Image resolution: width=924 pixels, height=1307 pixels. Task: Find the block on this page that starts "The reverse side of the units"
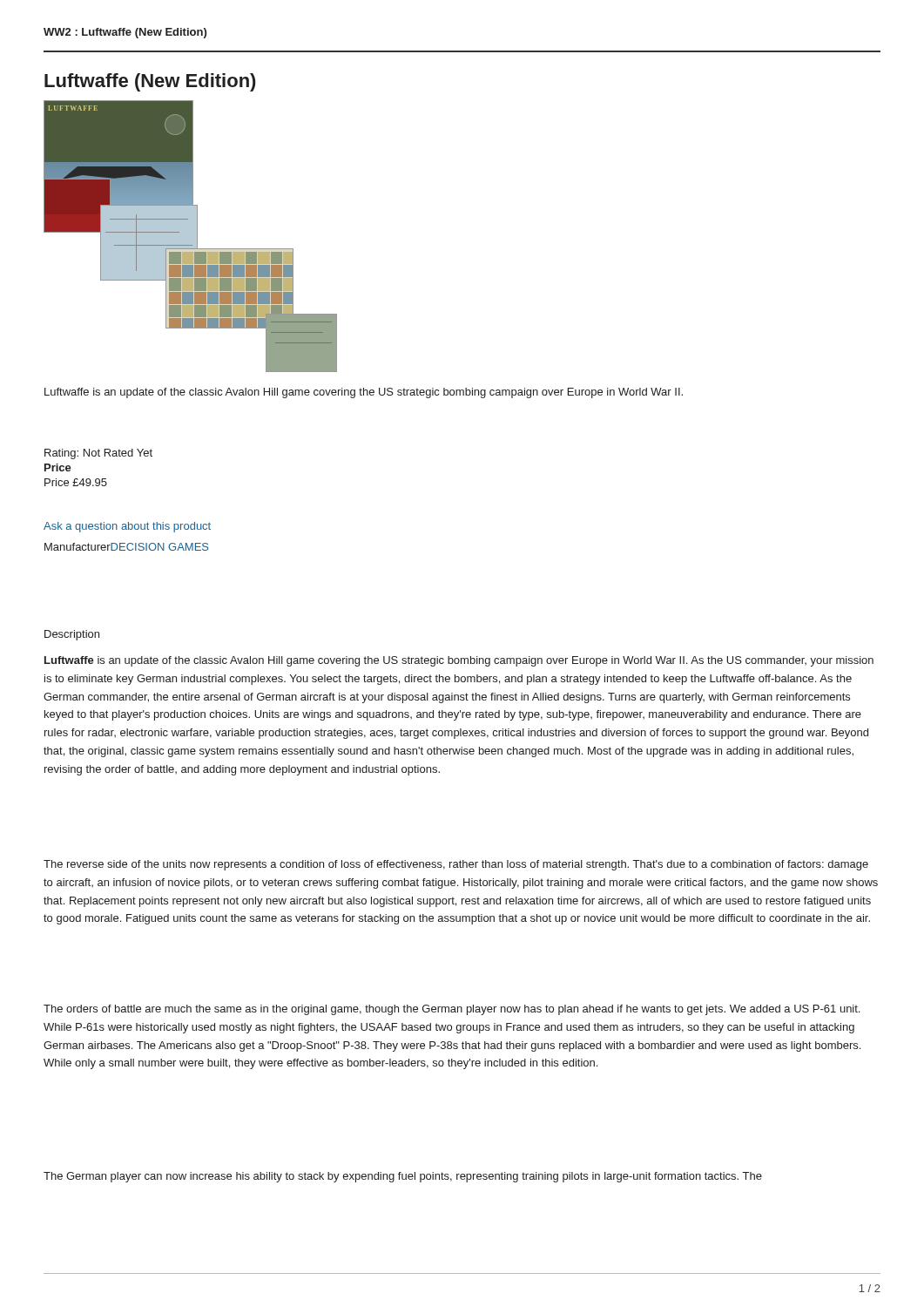point(461,891)
